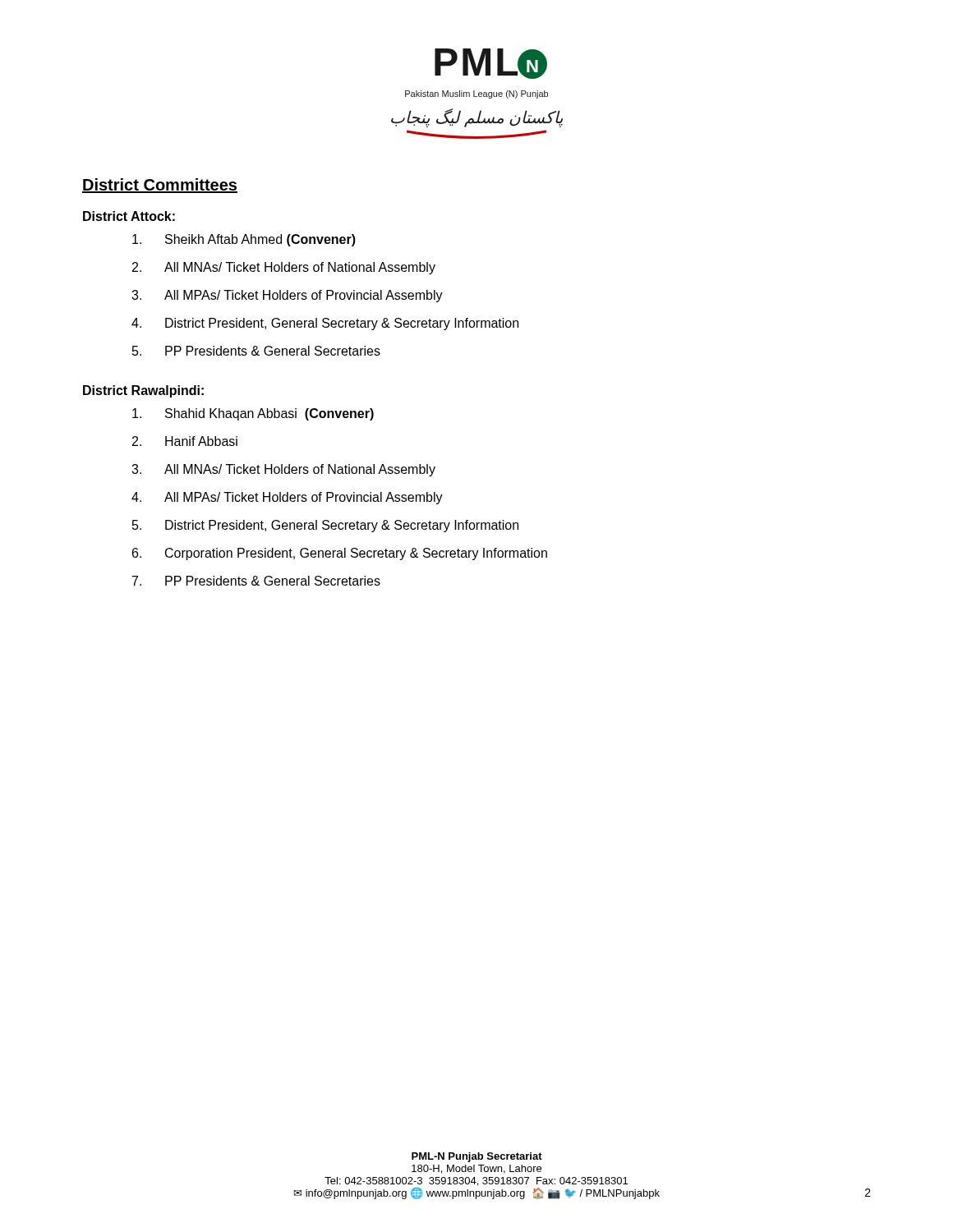The width and height of the screenshot is (953, 1232).
Task: Where is the passage that starts "2. All MNAs/"?
Action: 284,268
